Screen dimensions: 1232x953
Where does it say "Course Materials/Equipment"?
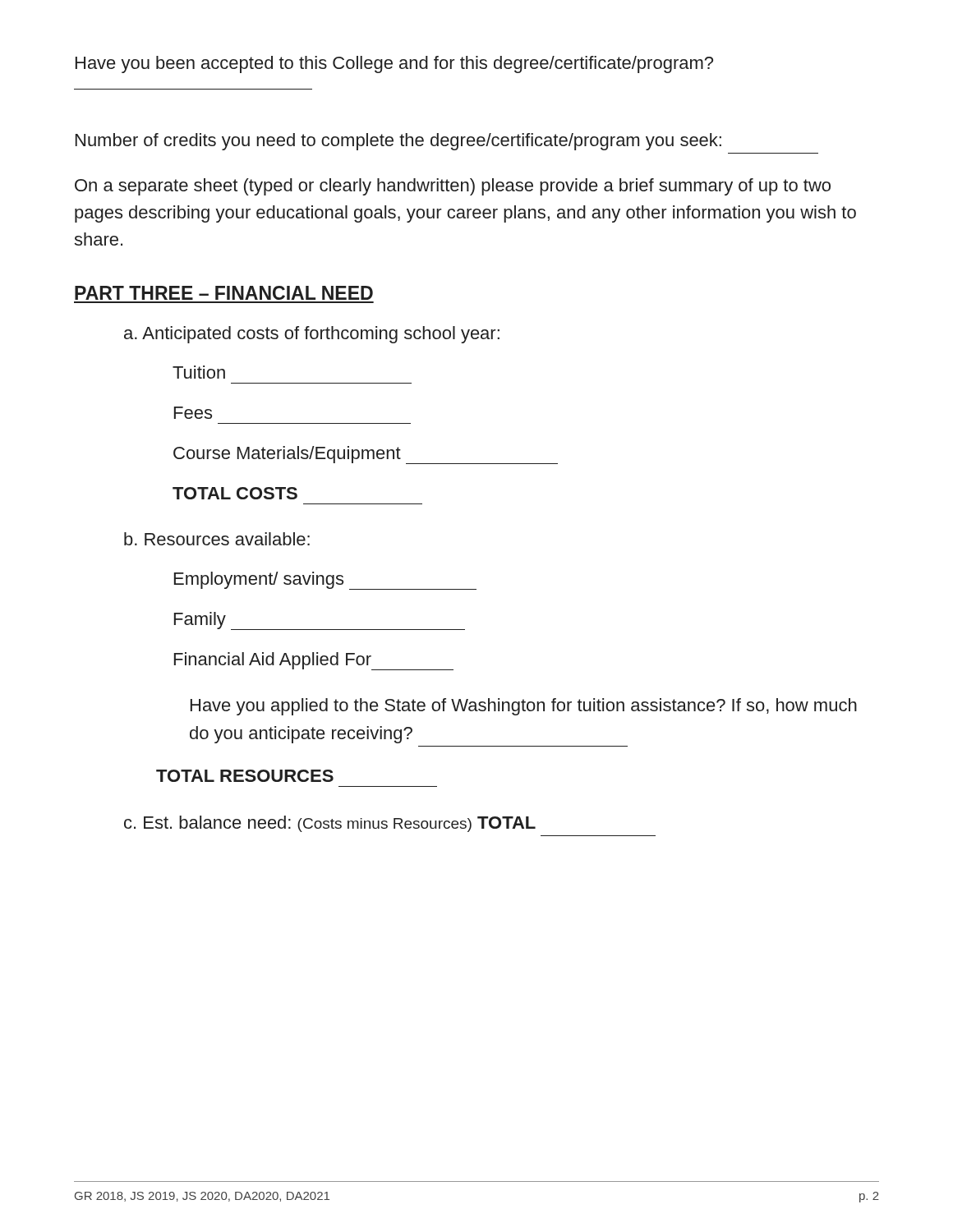(365, 453)
